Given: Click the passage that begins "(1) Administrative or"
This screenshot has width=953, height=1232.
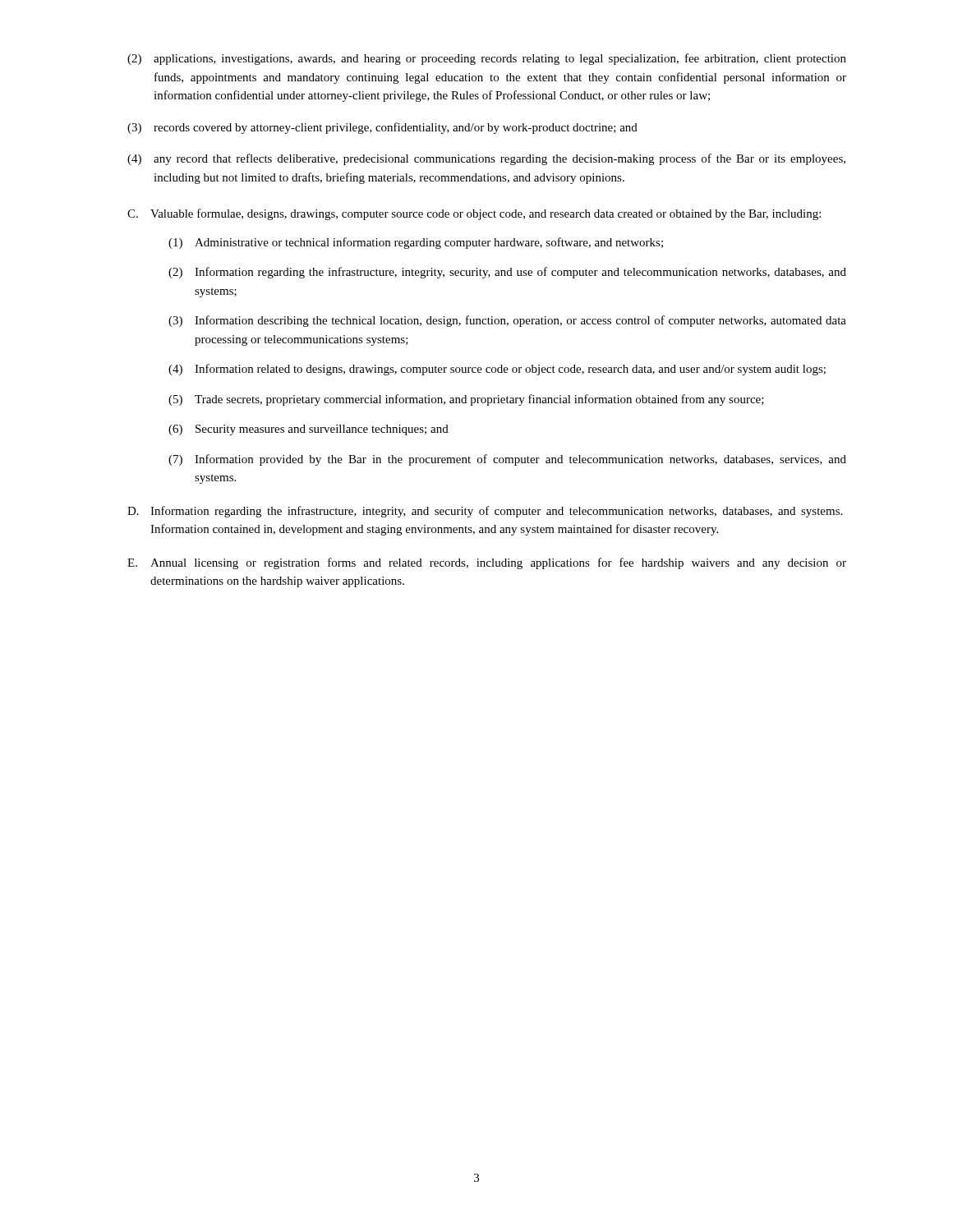Looking at the screenshot, I should pos(507,242).
